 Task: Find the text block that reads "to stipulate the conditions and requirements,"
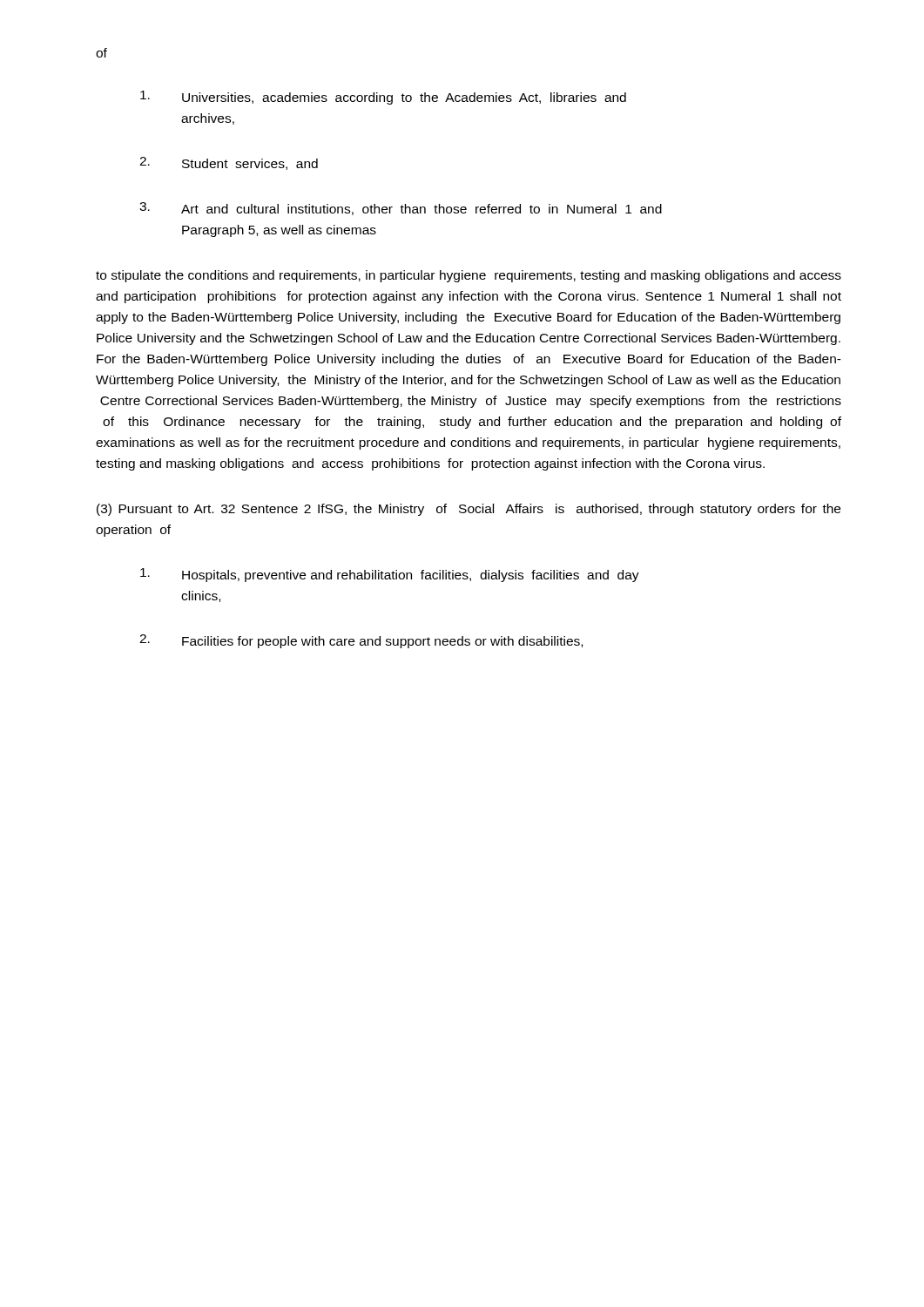469,369
